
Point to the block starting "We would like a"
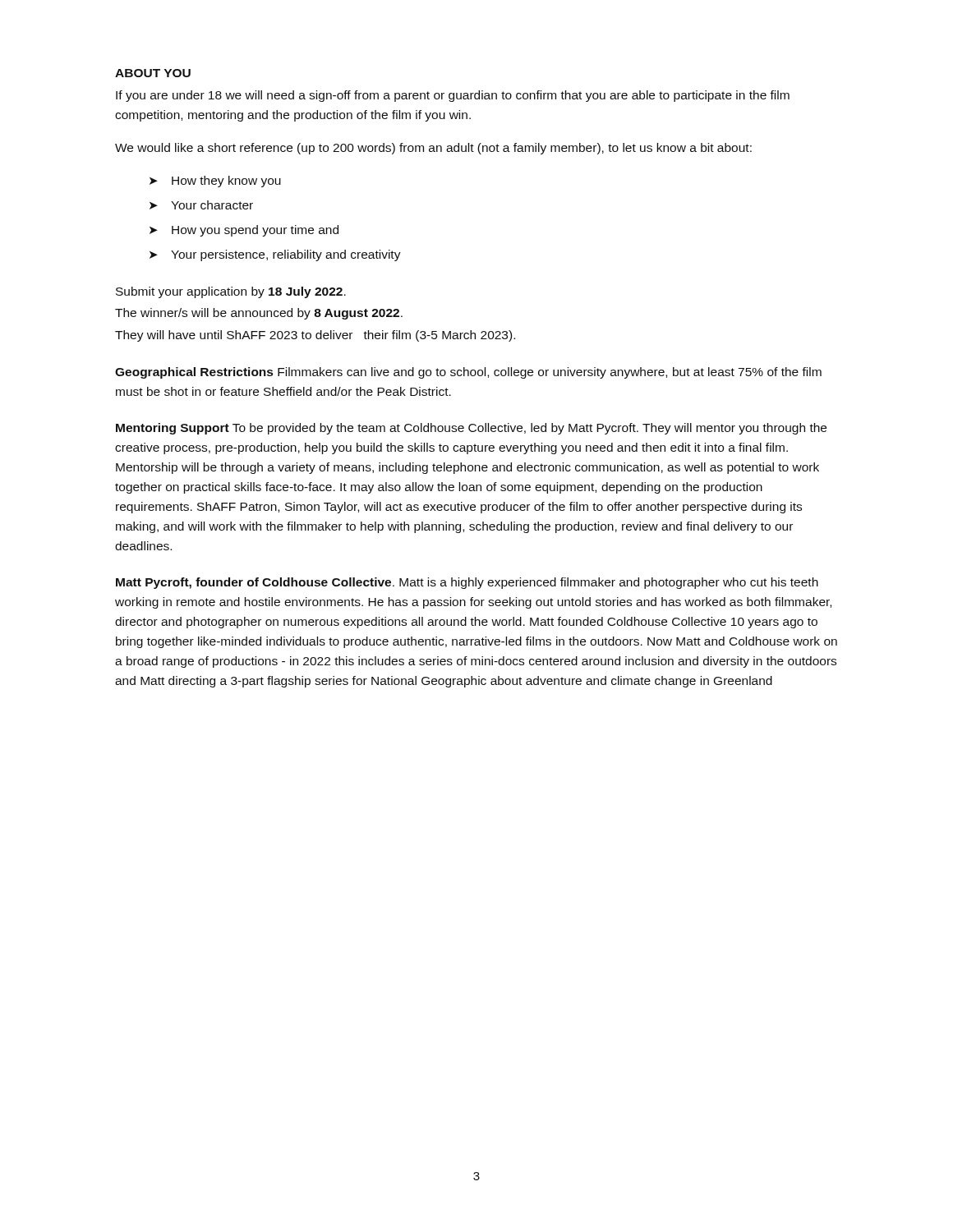tap(434, 147)
